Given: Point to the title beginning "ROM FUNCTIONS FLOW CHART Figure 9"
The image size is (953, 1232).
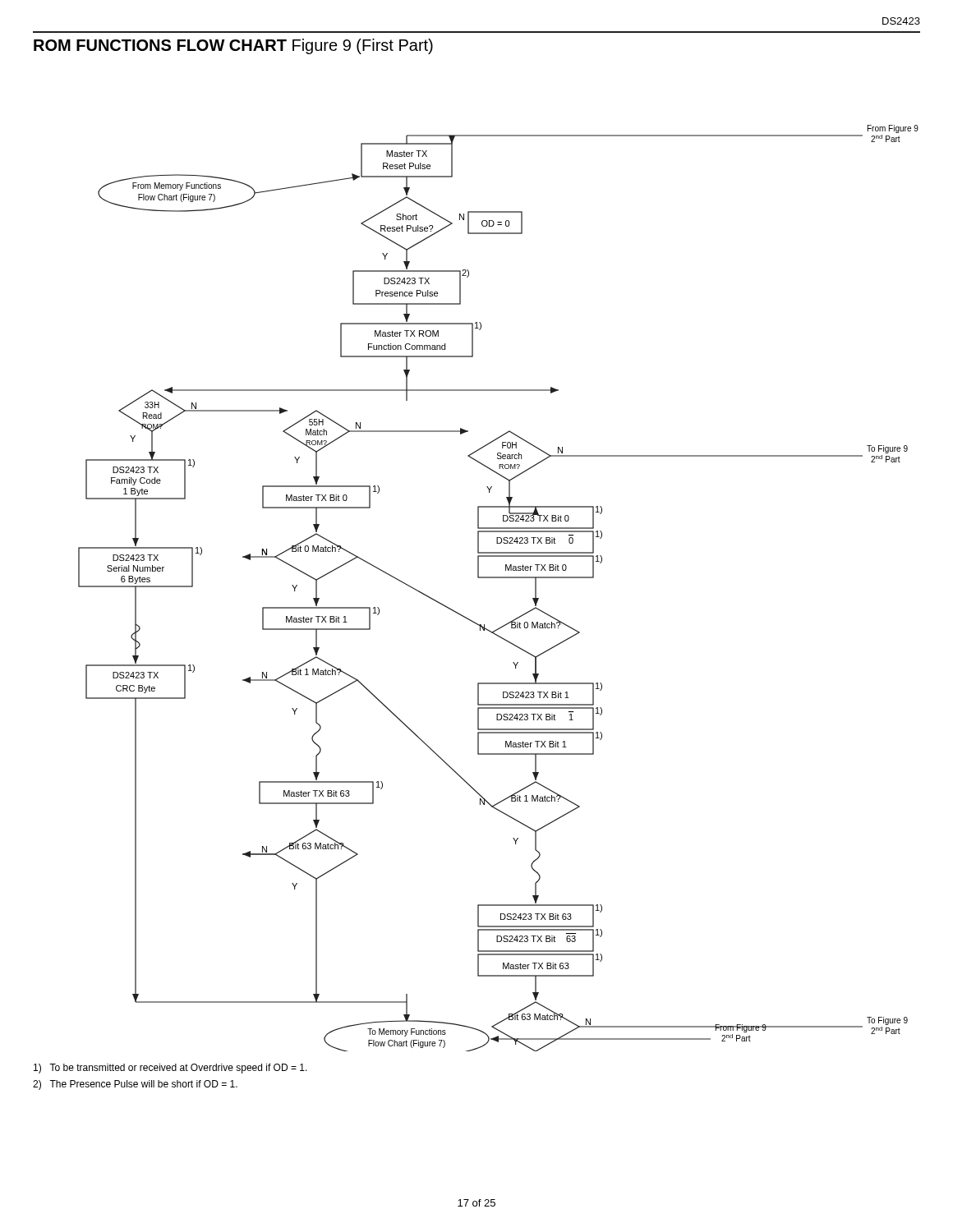Looking at the screenshot, I should point(233,45).
